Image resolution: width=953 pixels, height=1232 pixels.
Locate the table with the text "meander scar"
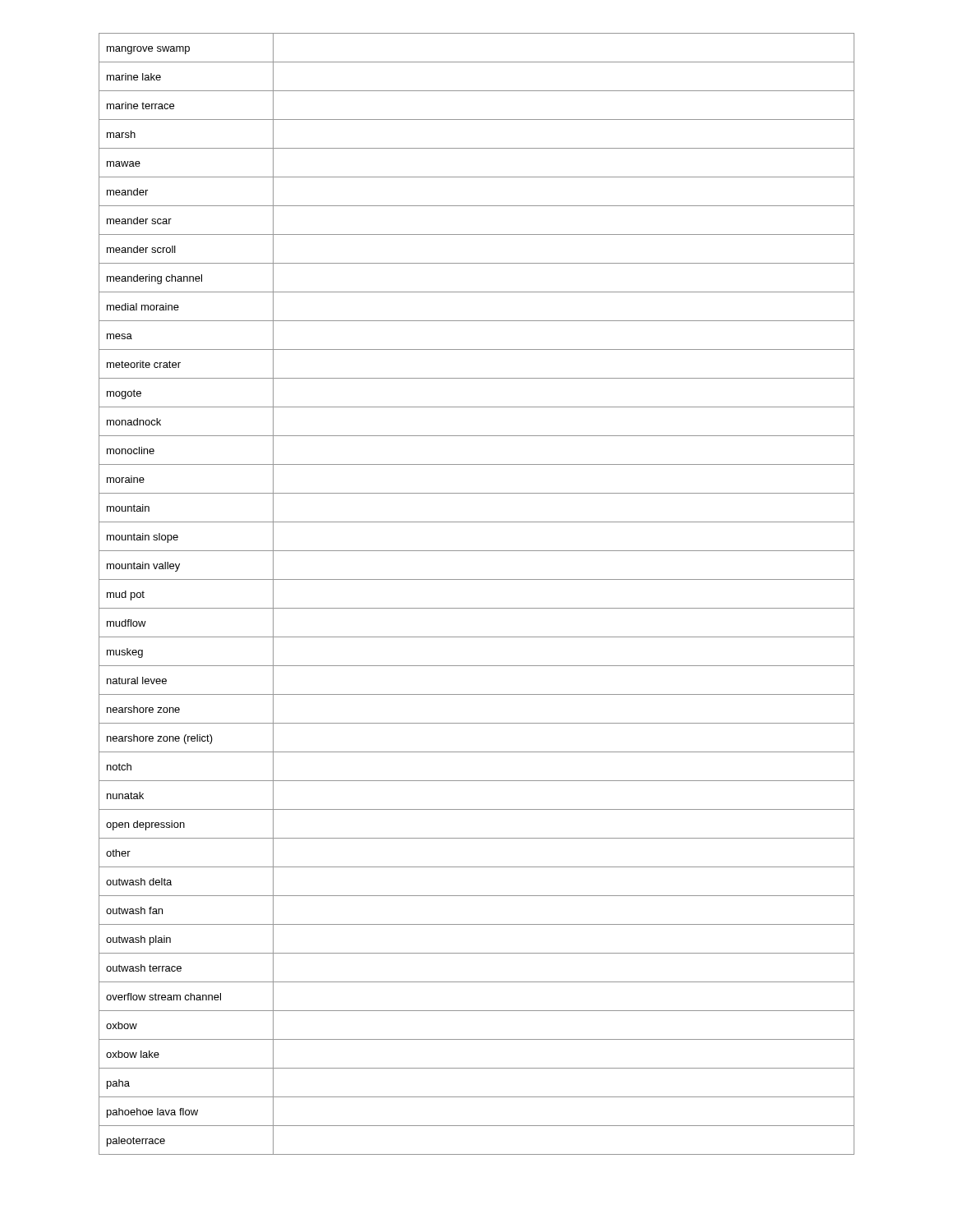click(x=476, y=594)
